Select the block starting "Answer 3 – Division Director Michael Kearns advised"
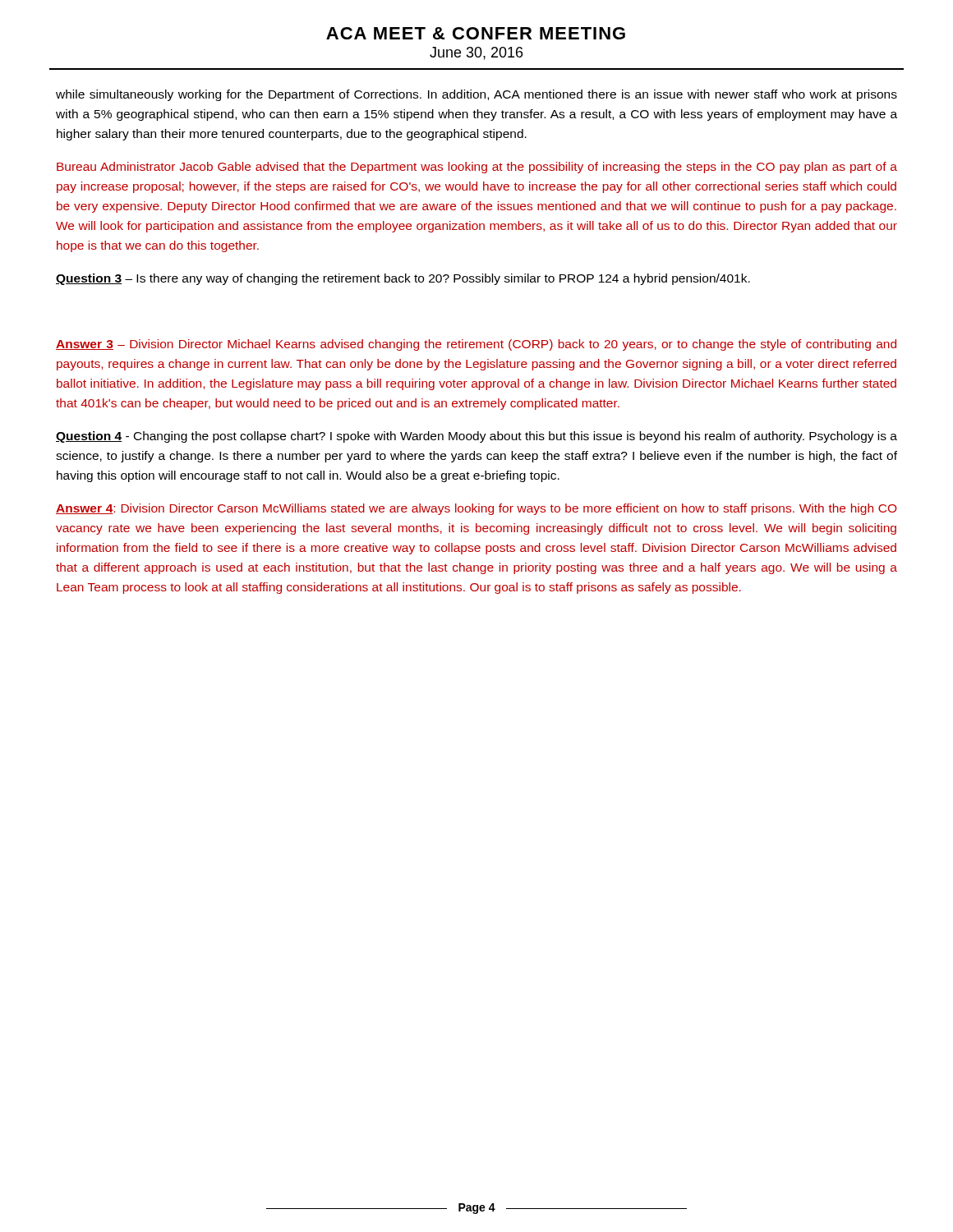Image resolution: width=953 pixels, height=1232 pixels. pos(476,373)
